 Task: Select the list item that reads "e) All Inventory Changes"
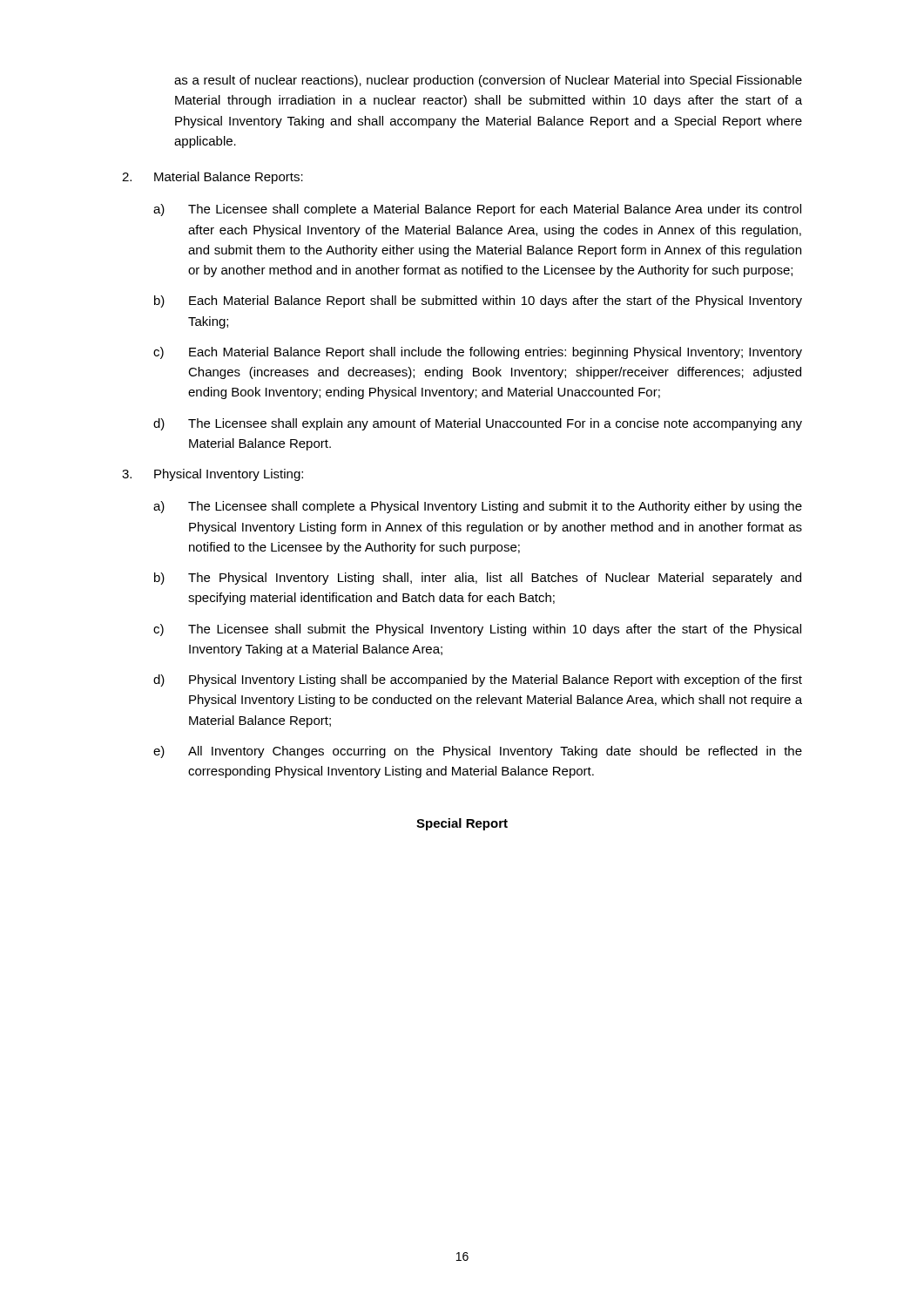point(478,761)
